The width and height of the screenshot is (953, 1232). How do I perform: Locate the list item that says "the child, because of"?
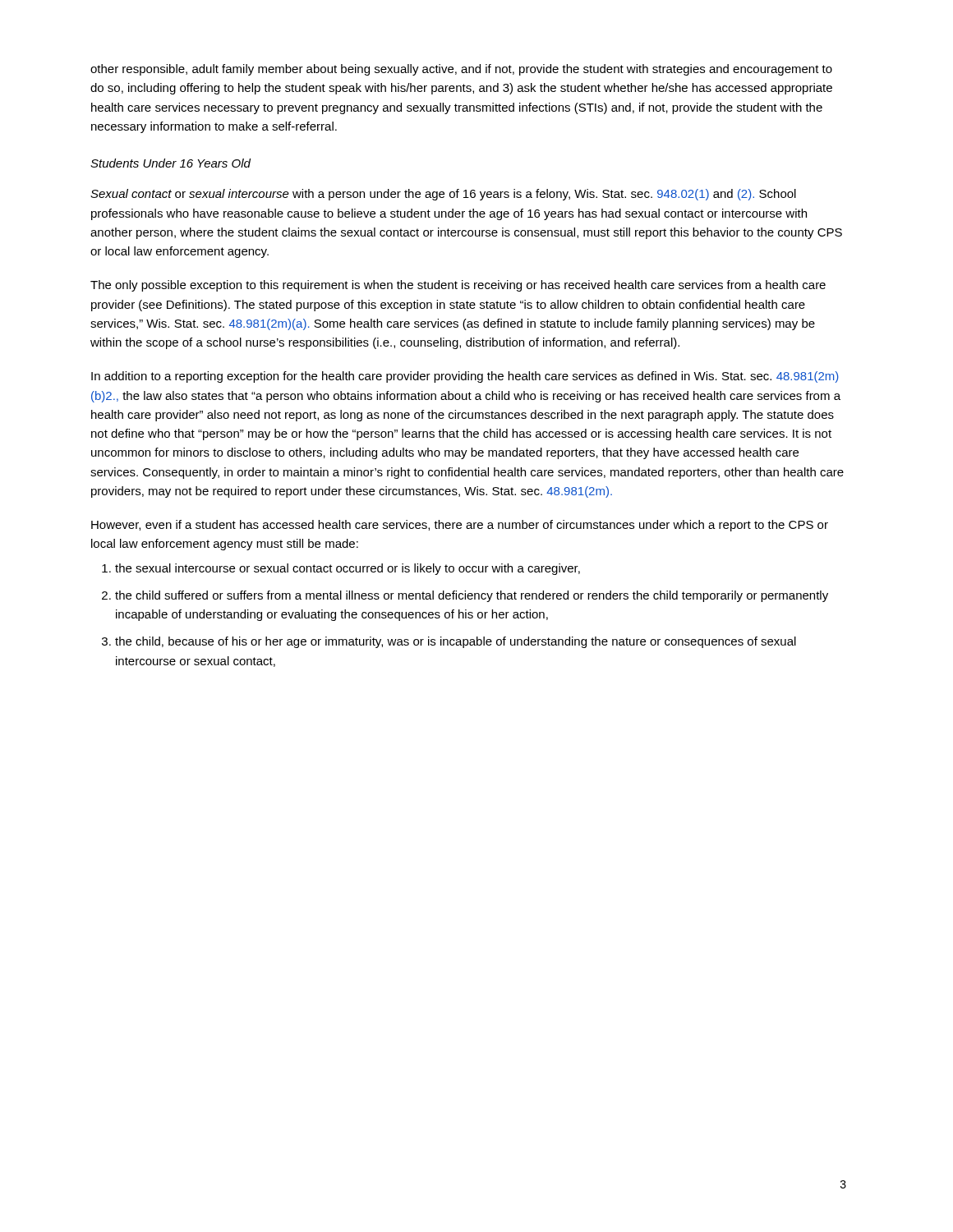(x=456, y=651)
